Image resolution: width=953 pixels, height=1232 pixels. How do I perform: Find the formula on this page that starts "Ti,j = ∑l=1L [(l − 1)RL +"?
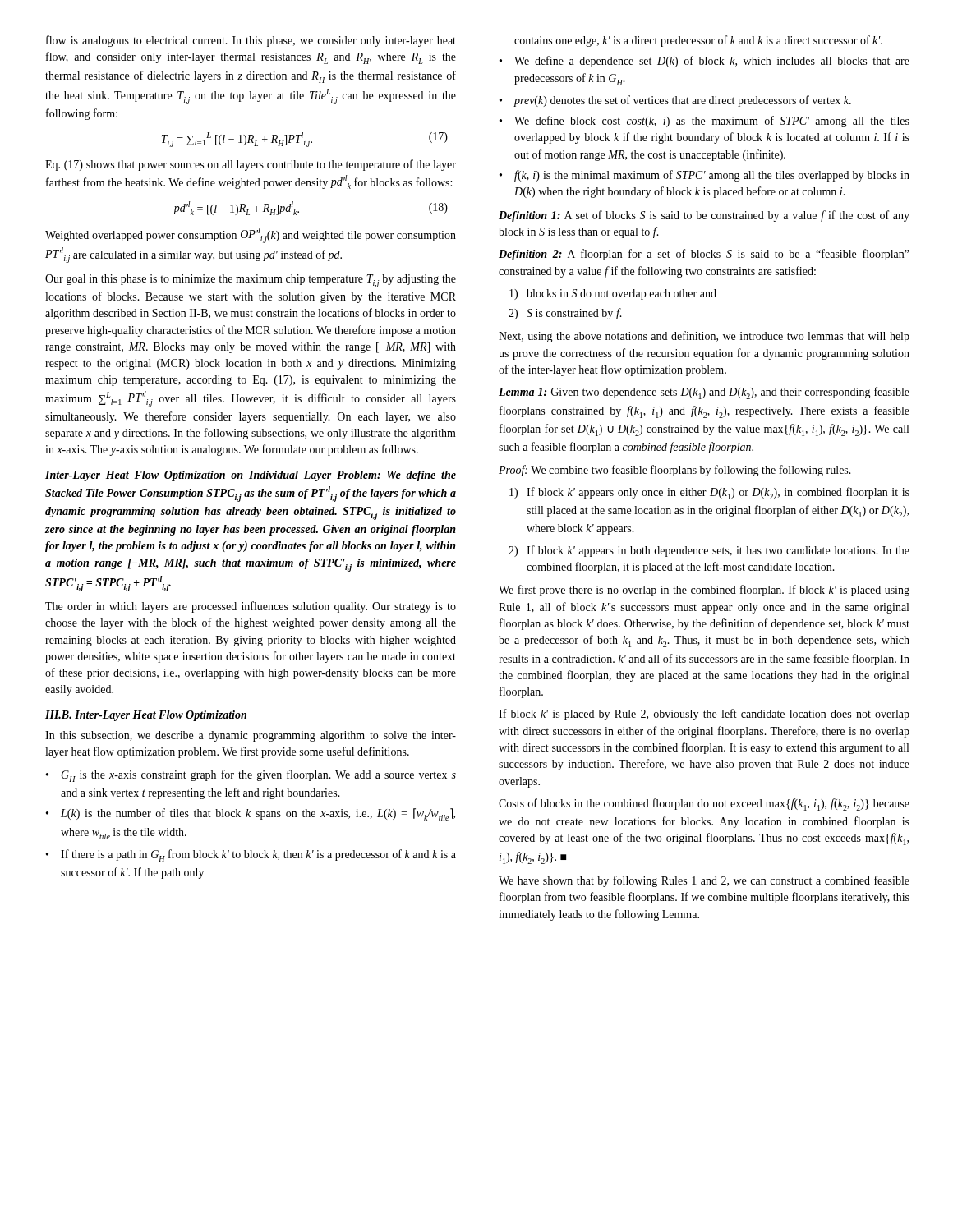[304, 138]
